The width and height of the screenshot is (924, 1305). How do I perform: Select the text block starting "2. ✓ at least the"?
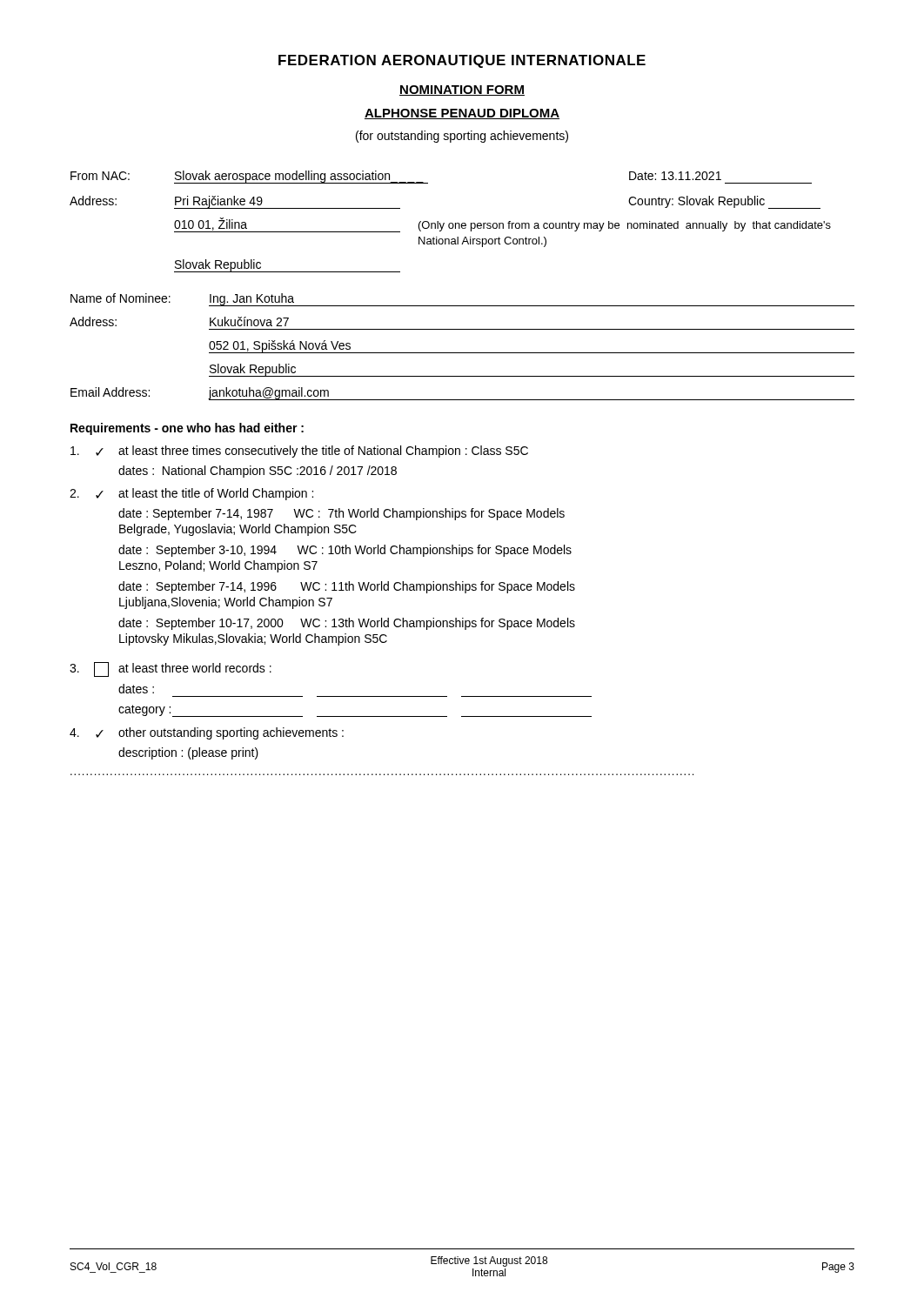click(192, 495)
